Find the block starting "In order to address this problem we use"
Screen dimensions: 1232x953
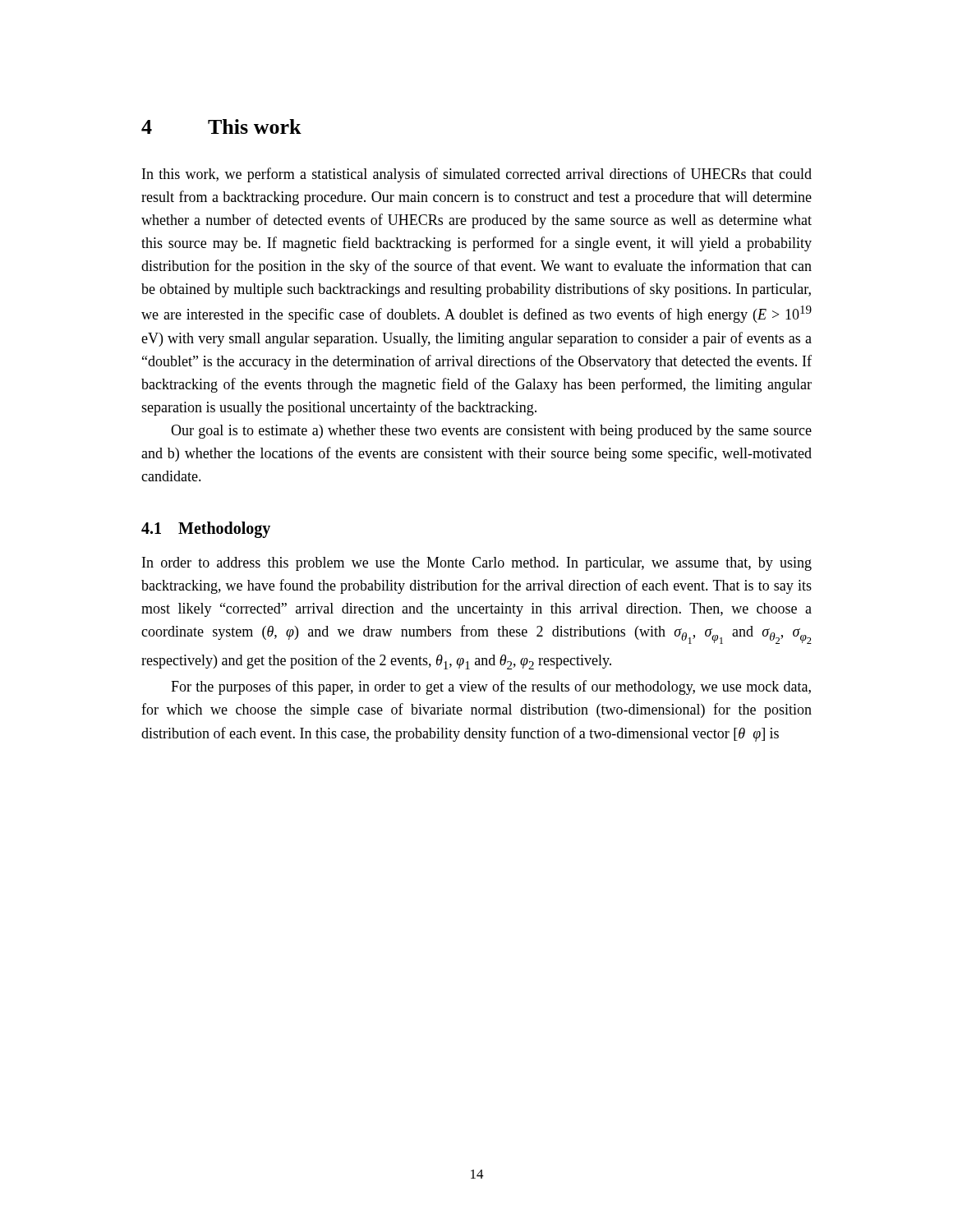476,613
